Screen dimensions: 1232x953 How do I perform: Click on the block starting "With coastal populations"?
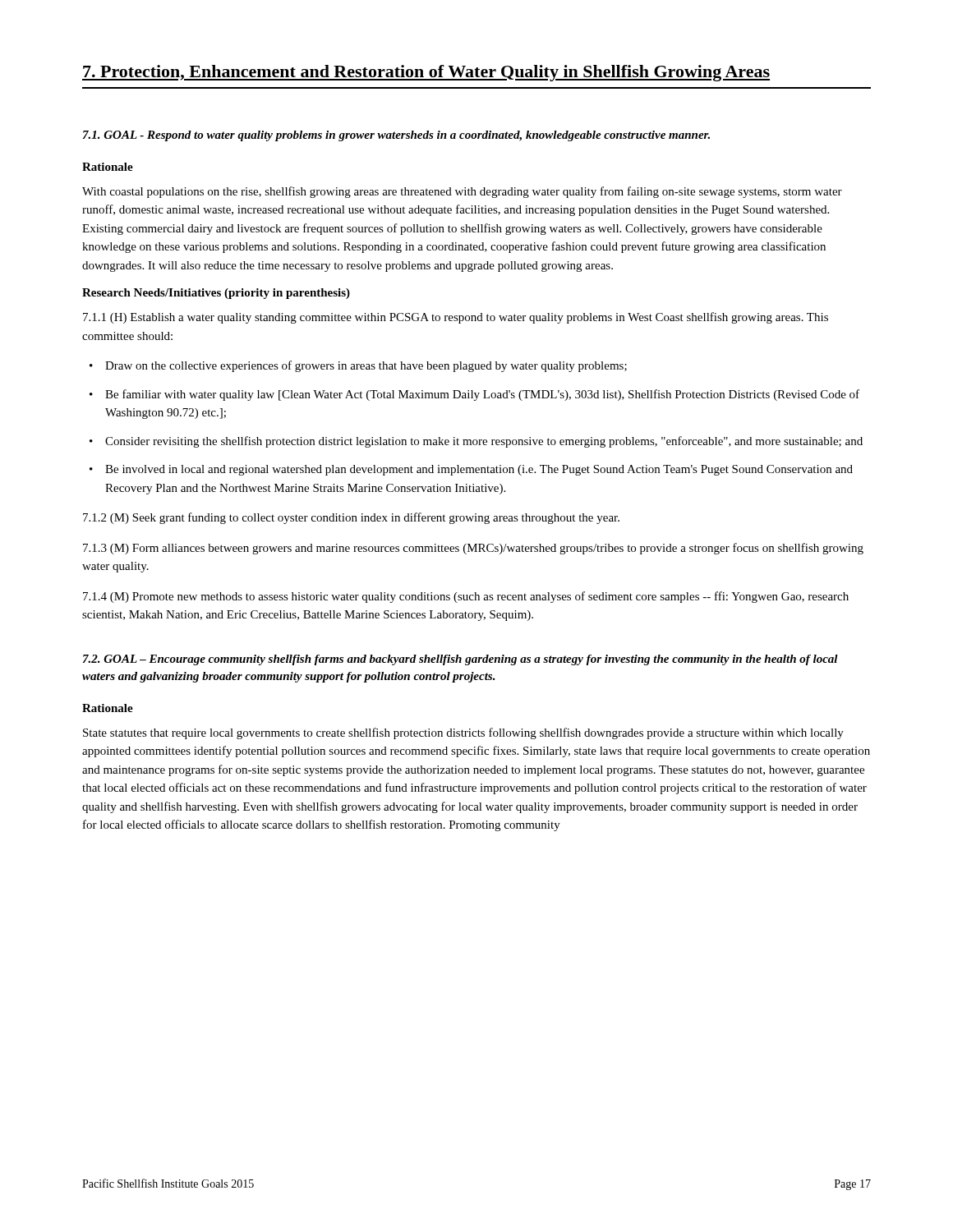click(476, 228)
